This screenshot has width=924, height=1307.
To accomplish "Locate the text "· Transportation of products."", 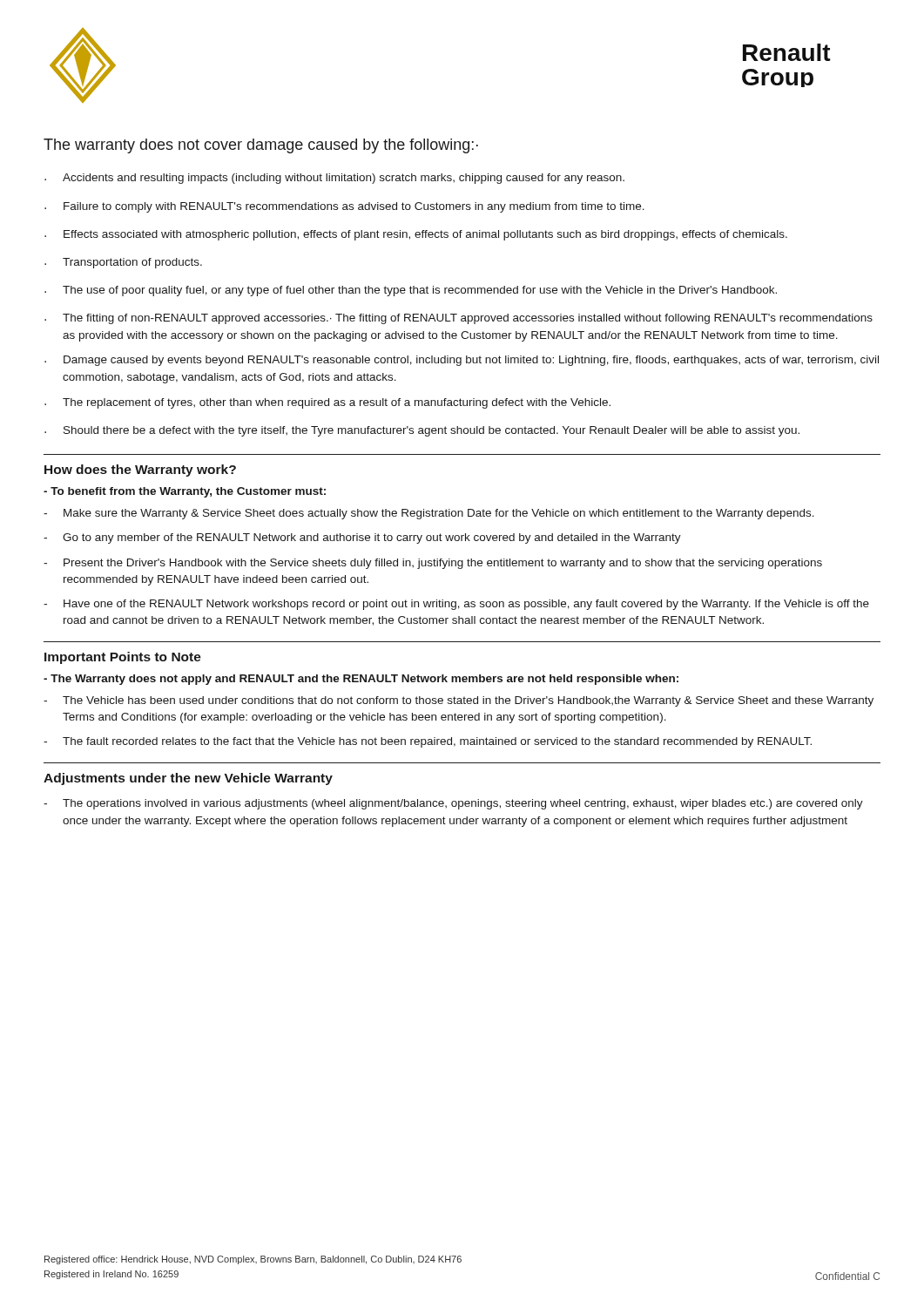I will tap(123, 264).
